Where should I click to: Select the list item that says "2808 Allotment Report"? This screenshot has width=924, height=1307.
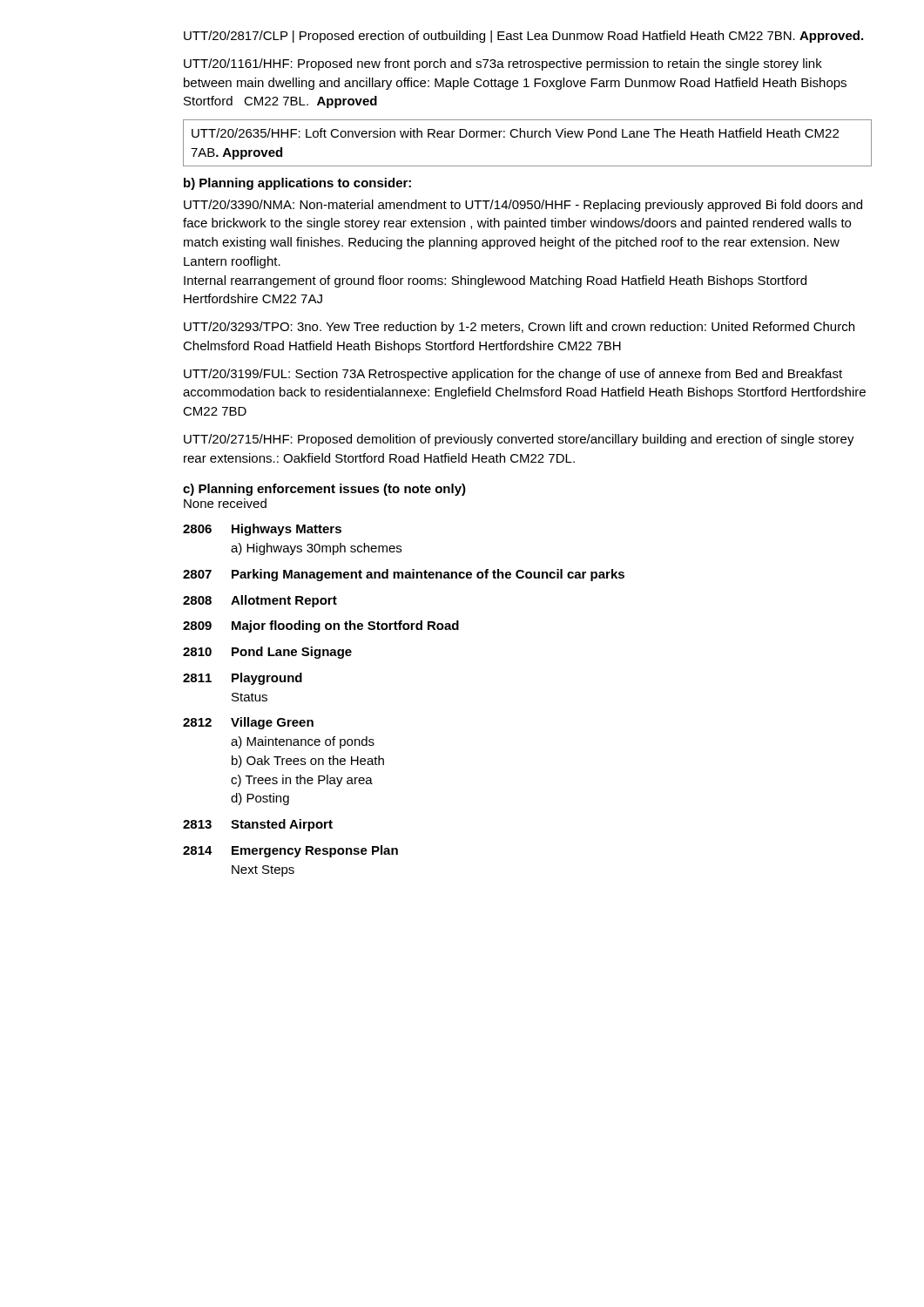point(260,601)
